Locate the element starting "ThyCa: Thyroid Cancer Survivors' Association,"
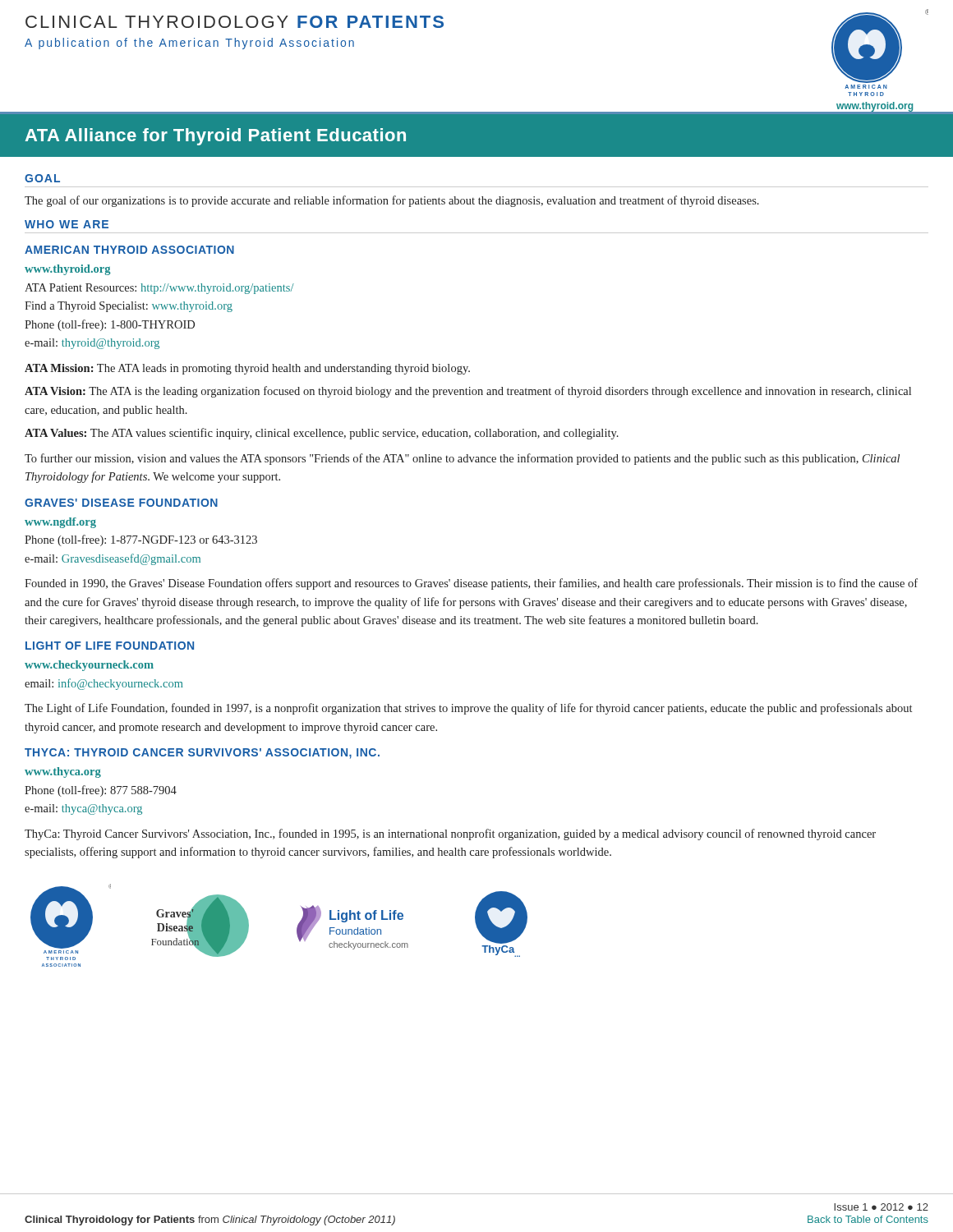The image size is (953, 1232). point(476,843)
